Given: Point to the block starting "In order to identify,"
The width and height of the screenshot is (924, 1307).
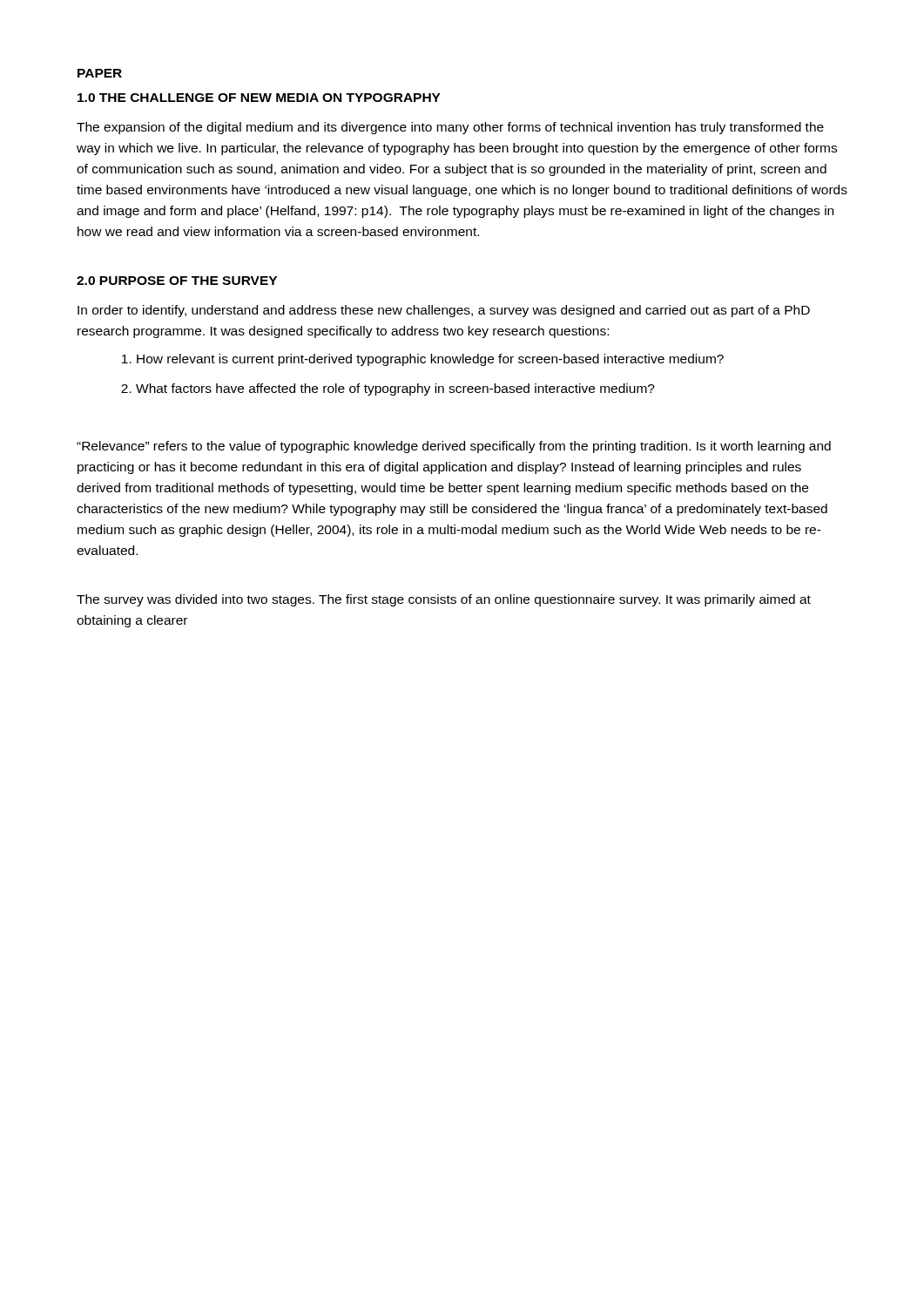Looking at the screenshot, I should click(443, 320).
